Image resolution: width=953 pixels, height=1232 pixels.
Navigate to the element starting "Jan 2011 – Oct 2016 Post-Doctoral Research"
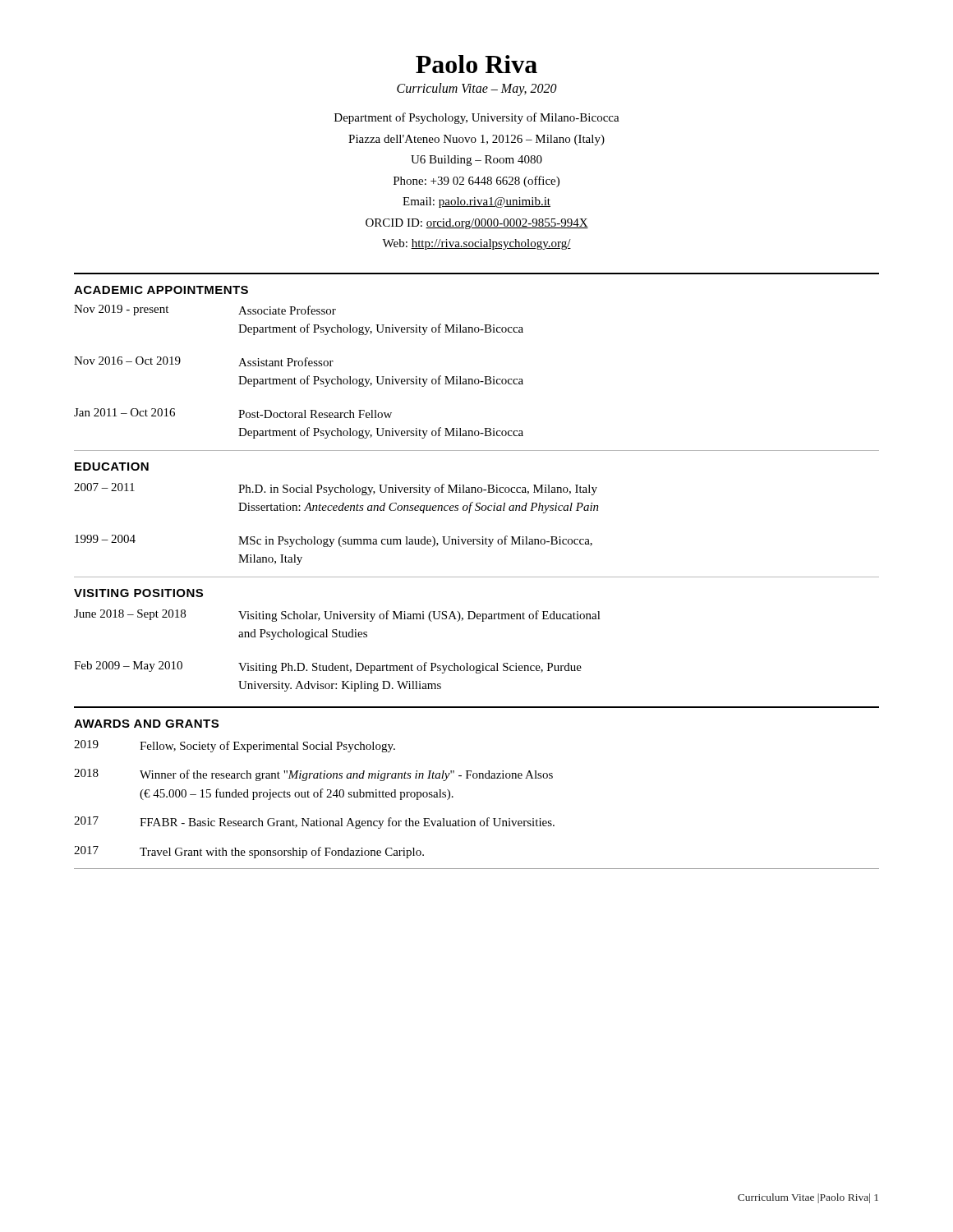pyautogui.click(x=476, y=423)
